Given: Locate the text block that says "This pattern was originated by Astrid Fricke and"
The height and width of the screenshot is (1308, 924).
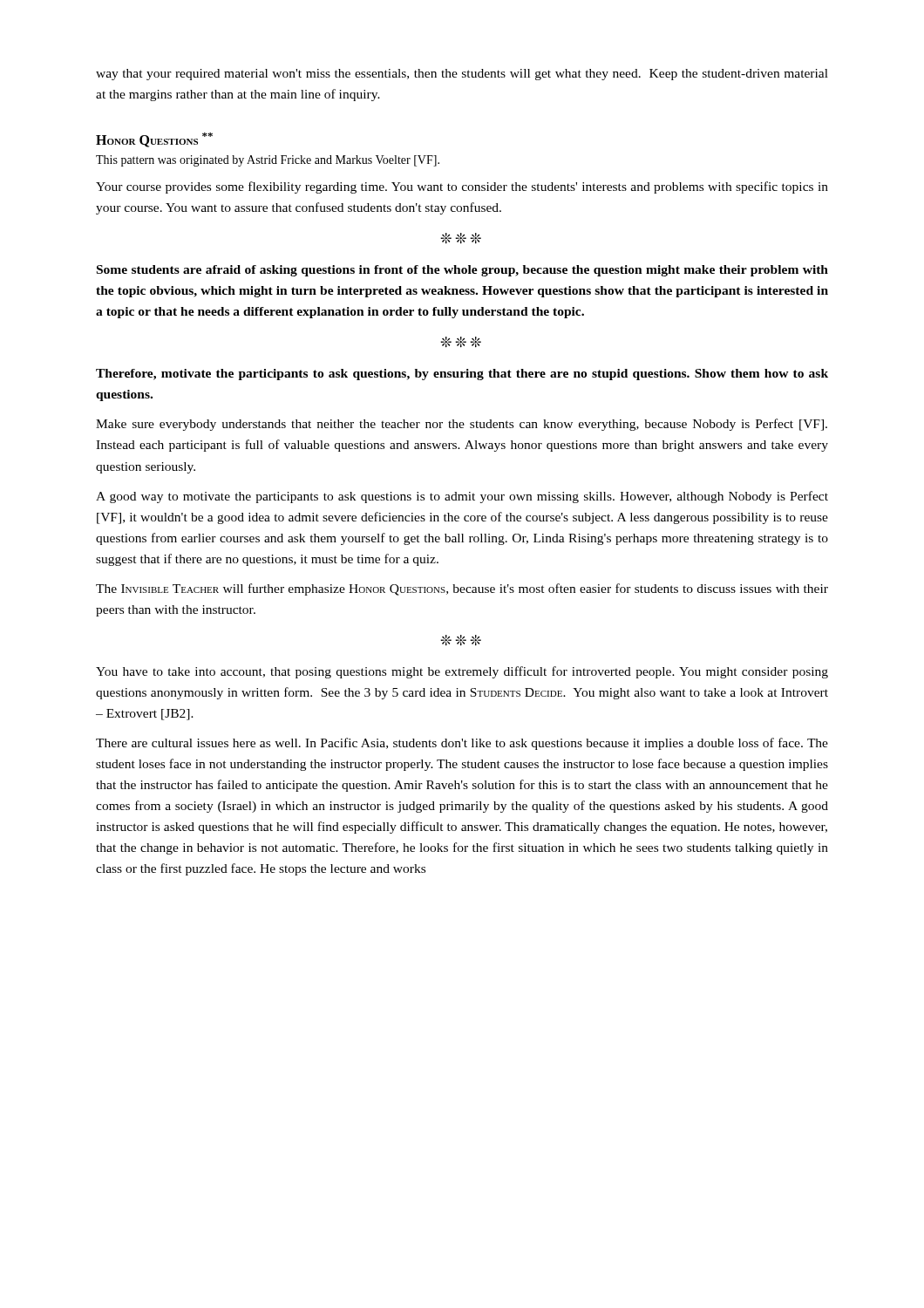Looking at the screenshot, I should pos(268,160).
